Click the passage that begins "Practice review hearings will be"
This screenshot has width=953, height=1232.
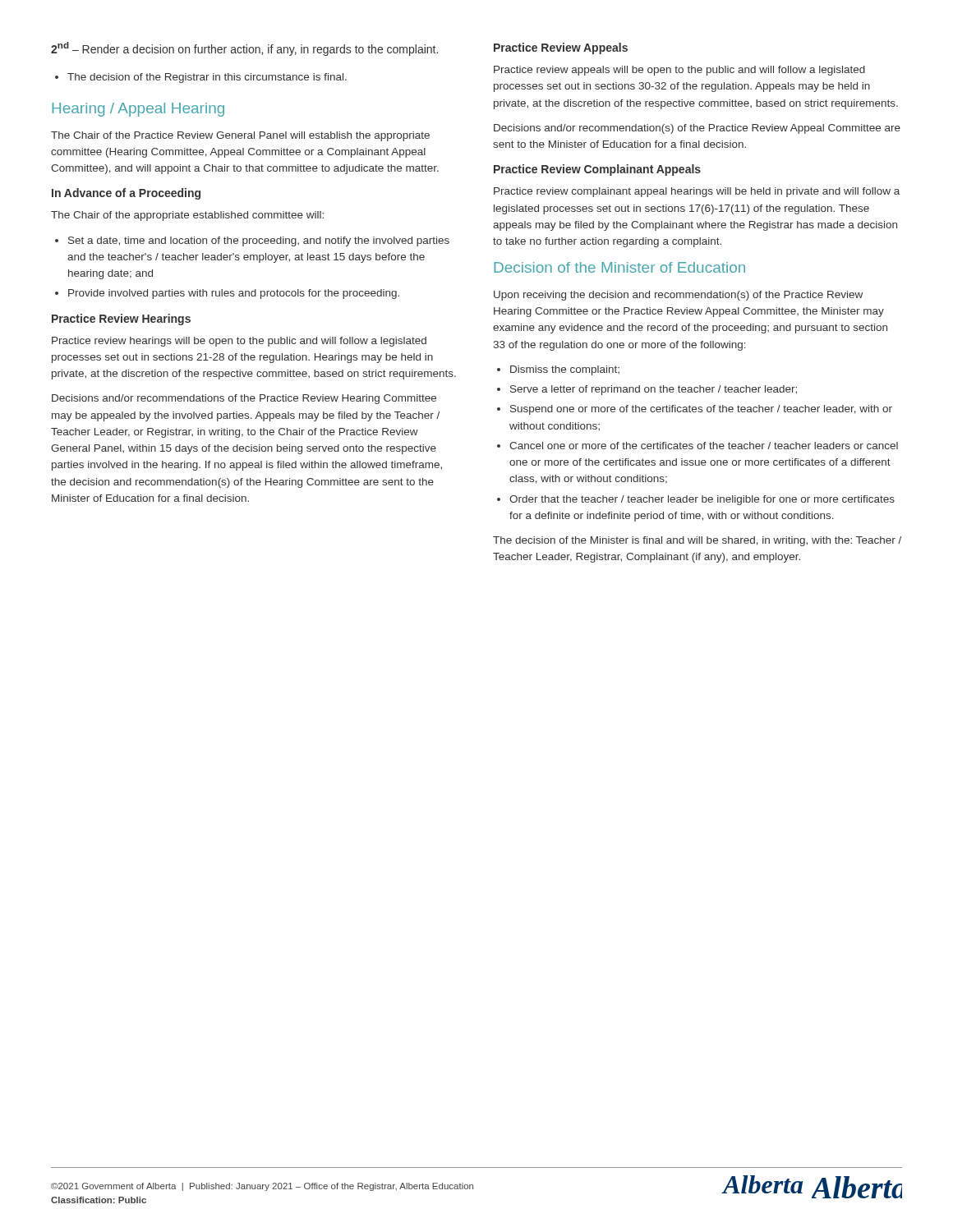(x=255, y=357)
